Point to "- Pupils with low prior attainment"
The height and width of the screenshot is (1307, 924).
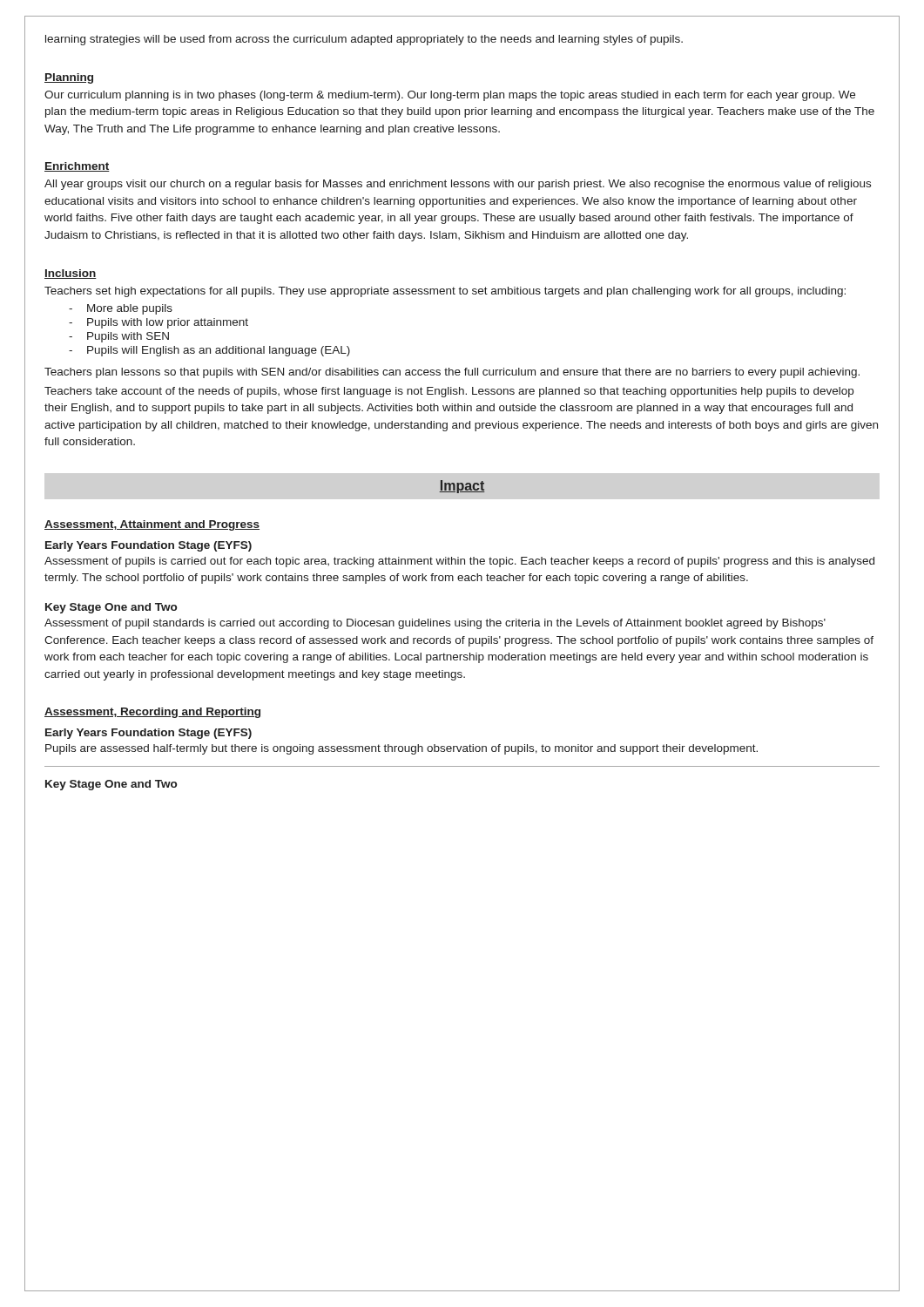(x=159, y=322)
